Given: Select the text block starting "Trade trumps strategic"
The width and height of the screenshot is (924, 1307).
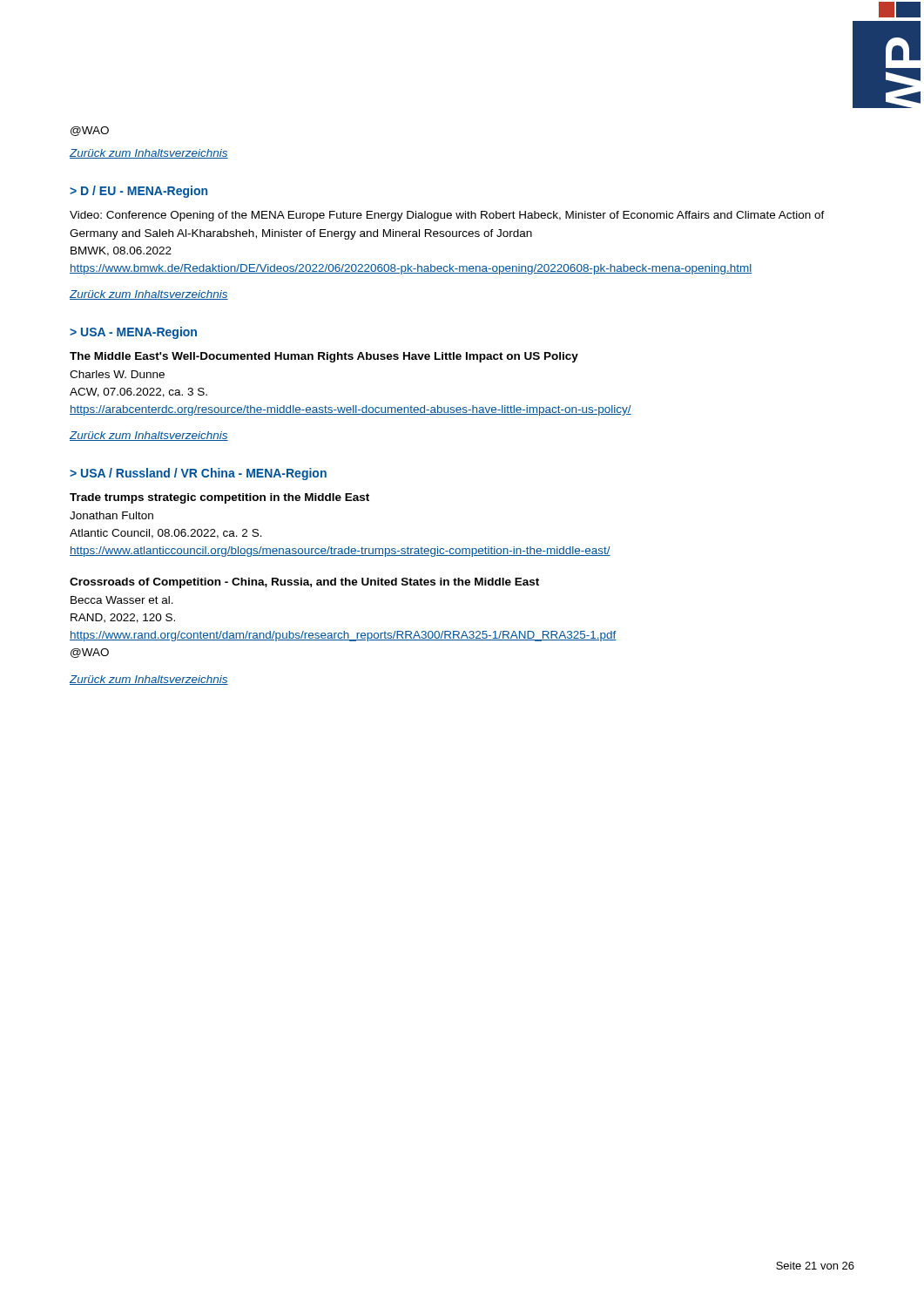Looking at the screenshot, I should (x=219, y=498).
